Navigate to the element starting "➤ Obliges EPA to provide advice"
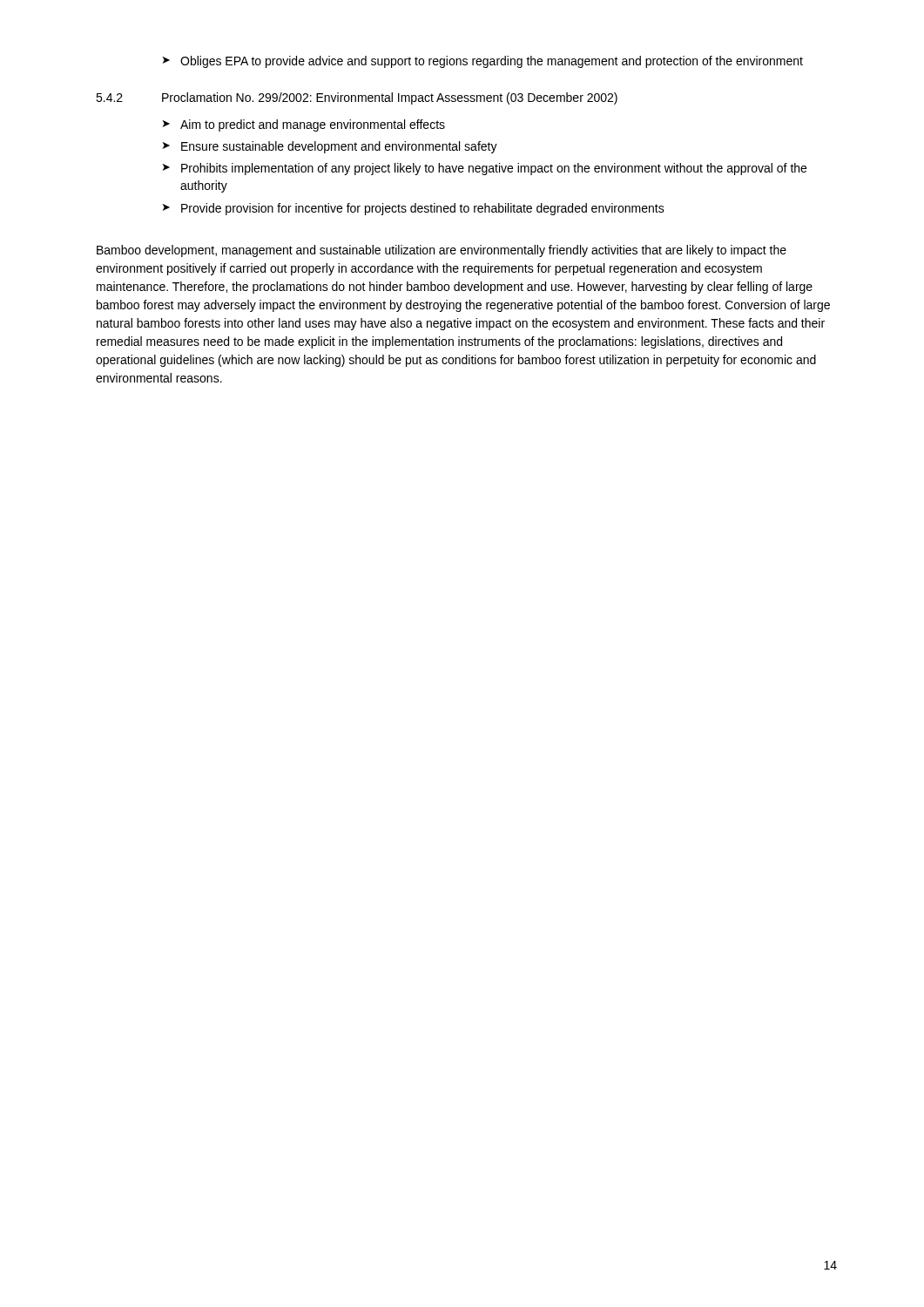Screen dimensions: 1307x924 pyautogui.click(x=499, y=61)
